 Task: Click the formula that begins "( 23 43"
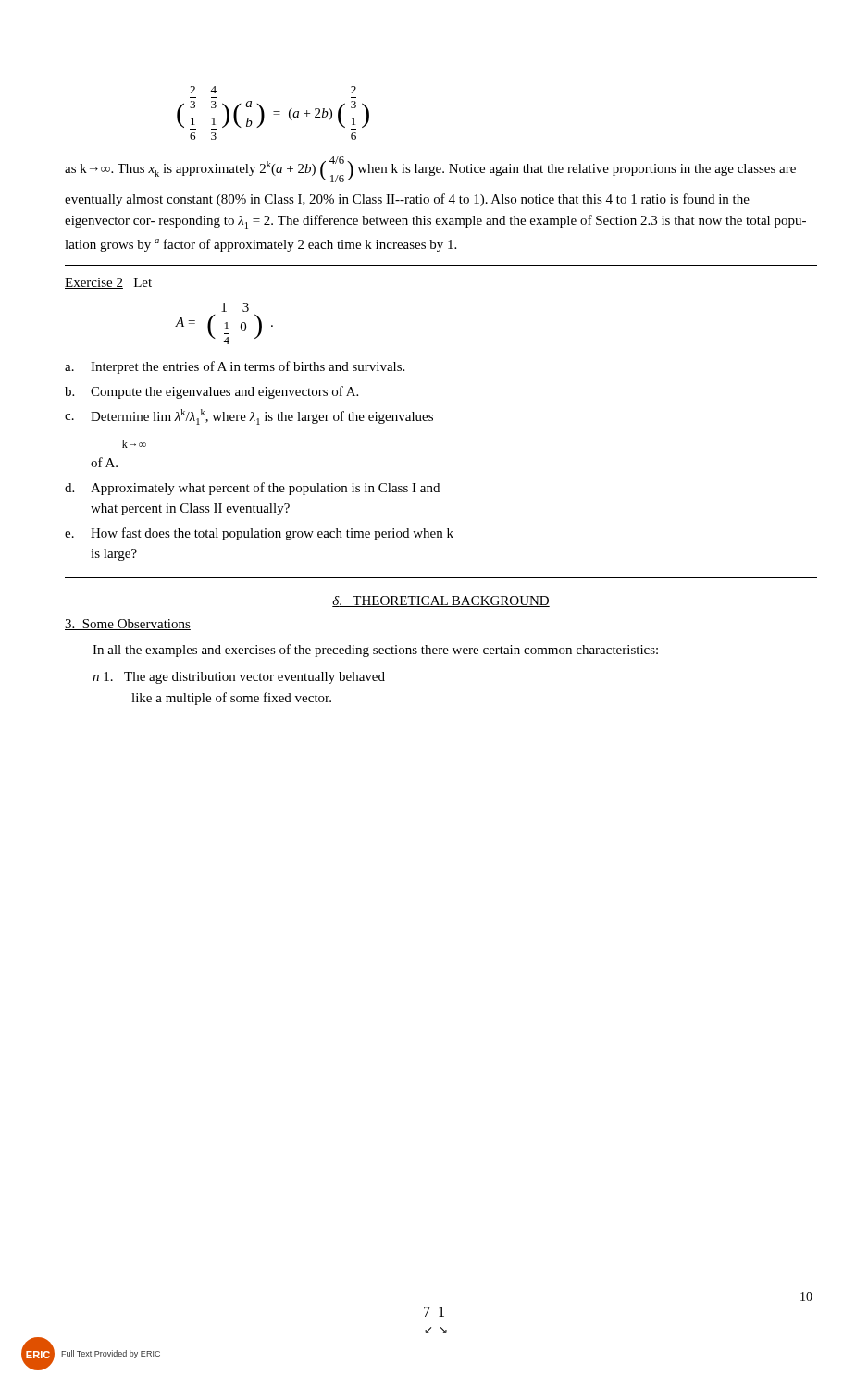273,113
